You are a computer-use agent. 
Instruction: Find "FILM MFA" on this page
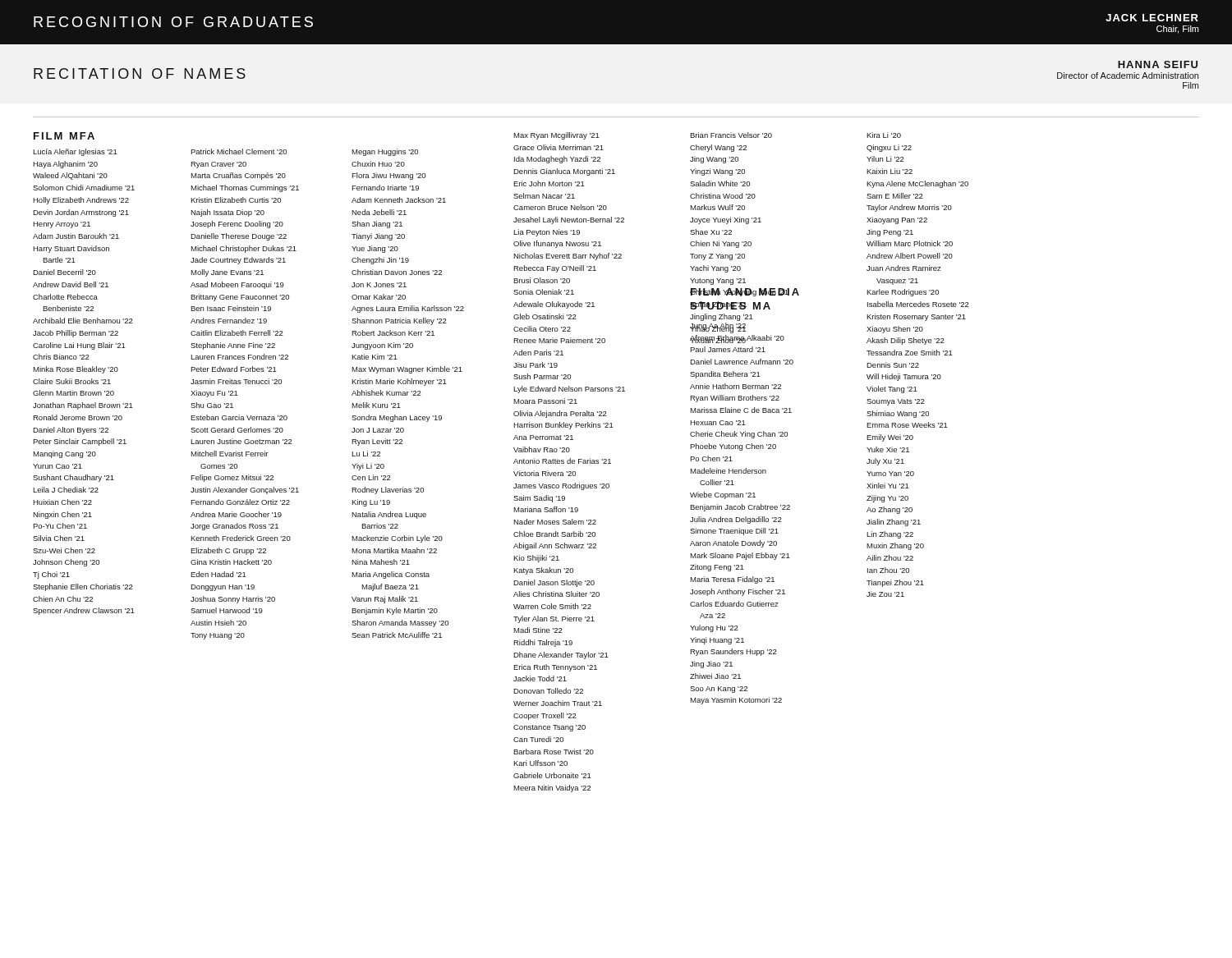coord(65,136)
